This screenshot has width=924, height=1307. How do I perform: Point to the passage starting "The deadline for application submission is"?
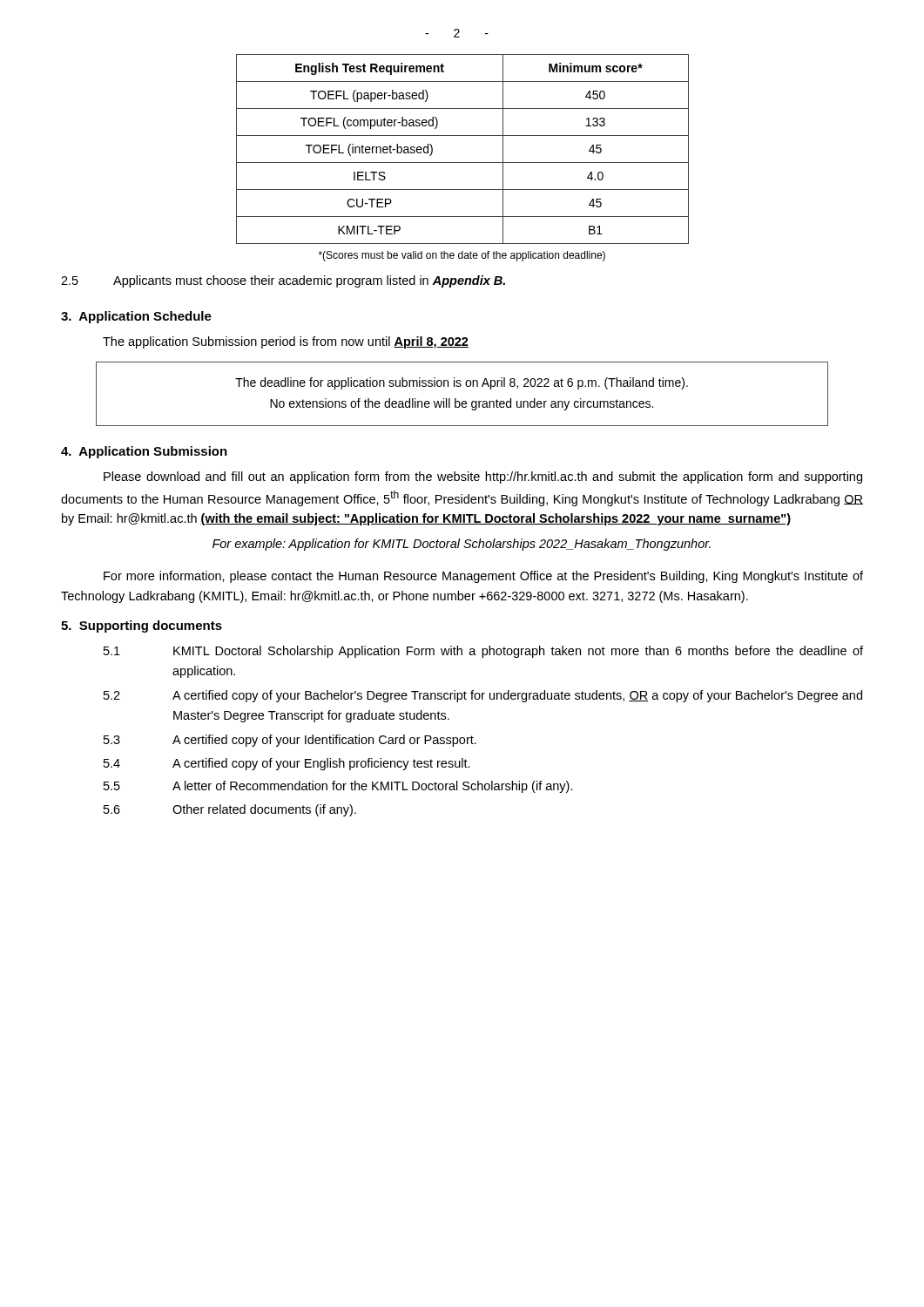pyautogui.click(x=462, y=393)
